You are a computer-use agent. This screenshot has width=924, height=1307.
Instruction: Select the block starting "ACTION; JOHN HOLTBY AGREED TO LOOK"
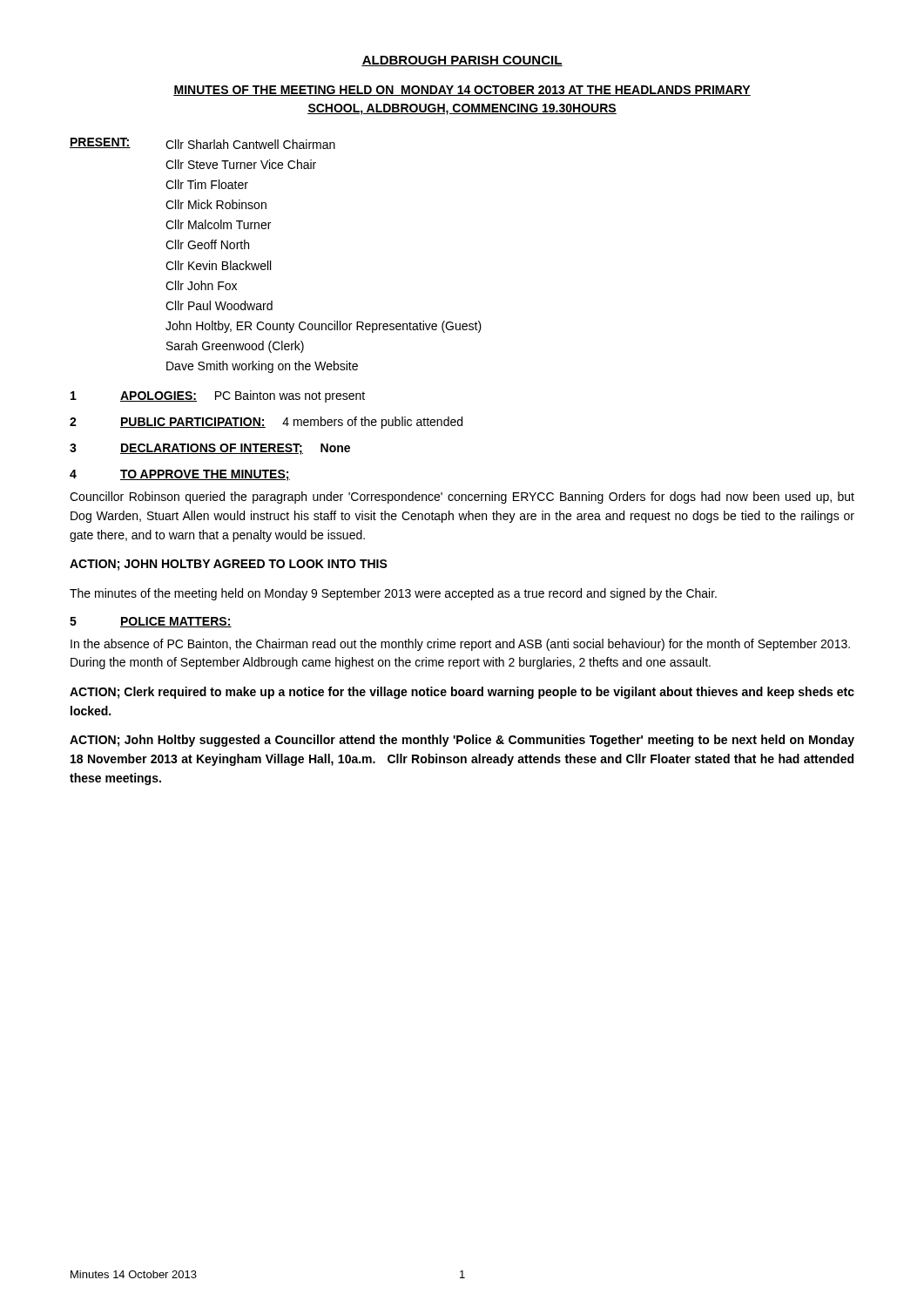click(x=229, y=564)
